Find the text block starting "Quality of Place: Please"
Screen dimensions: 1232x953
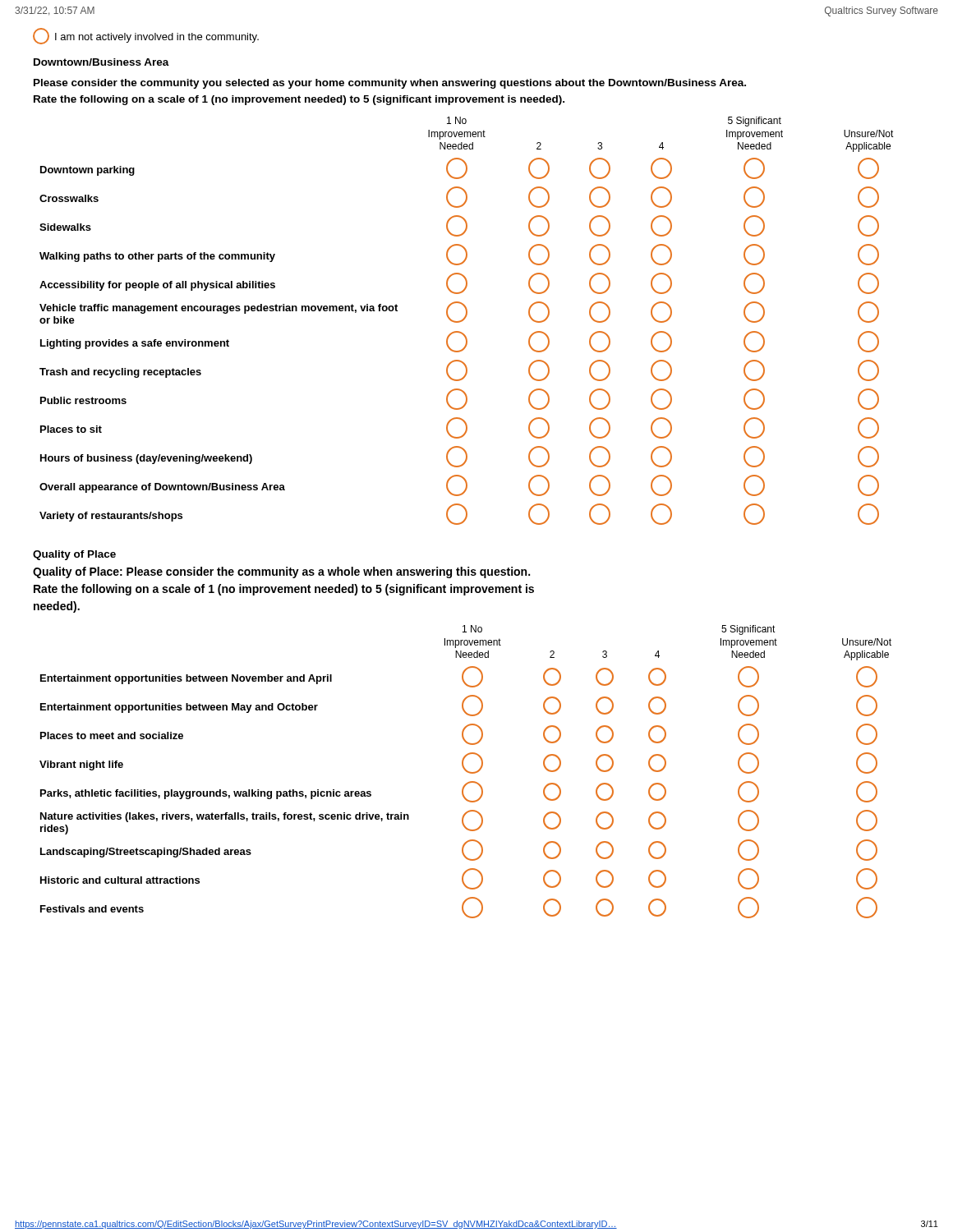click(284, 589)
